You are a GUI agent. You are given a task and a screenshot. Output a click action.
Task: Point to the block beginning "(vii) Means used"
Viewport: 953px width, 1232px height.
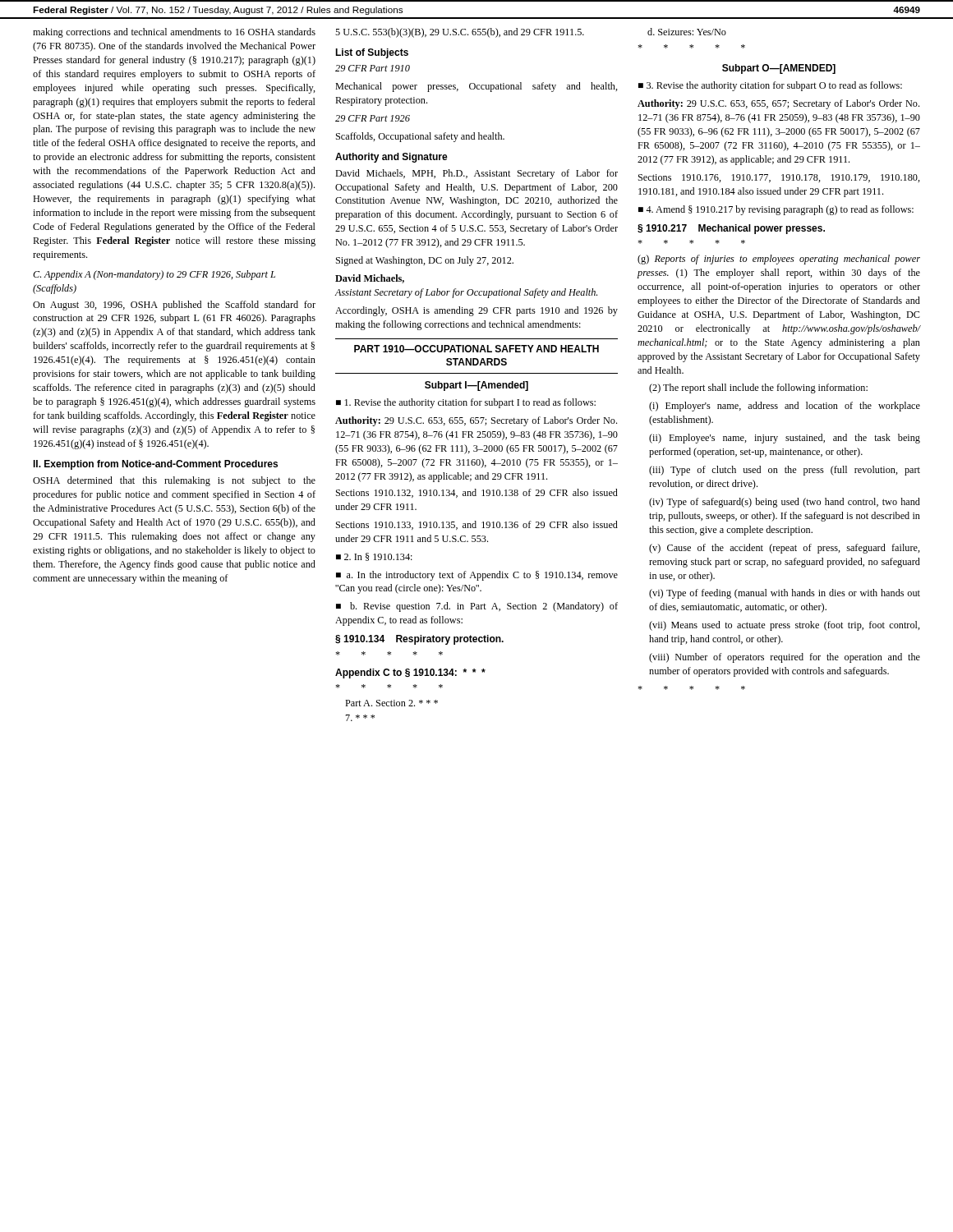pyautogui.click(x=779, y=633)
